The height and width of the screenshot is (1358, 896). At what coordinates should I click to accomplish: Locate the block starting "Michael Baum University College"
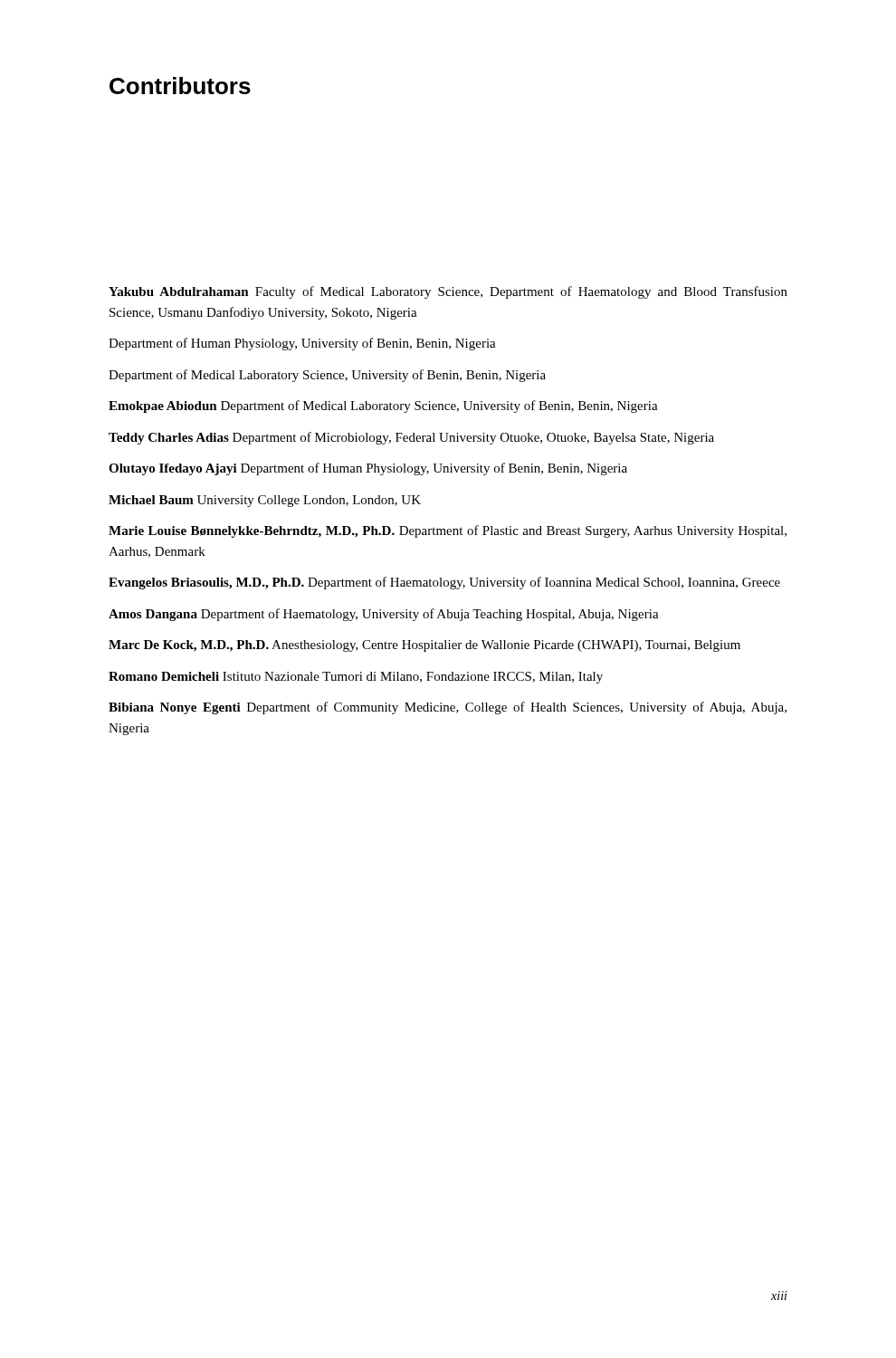point(265,499)
